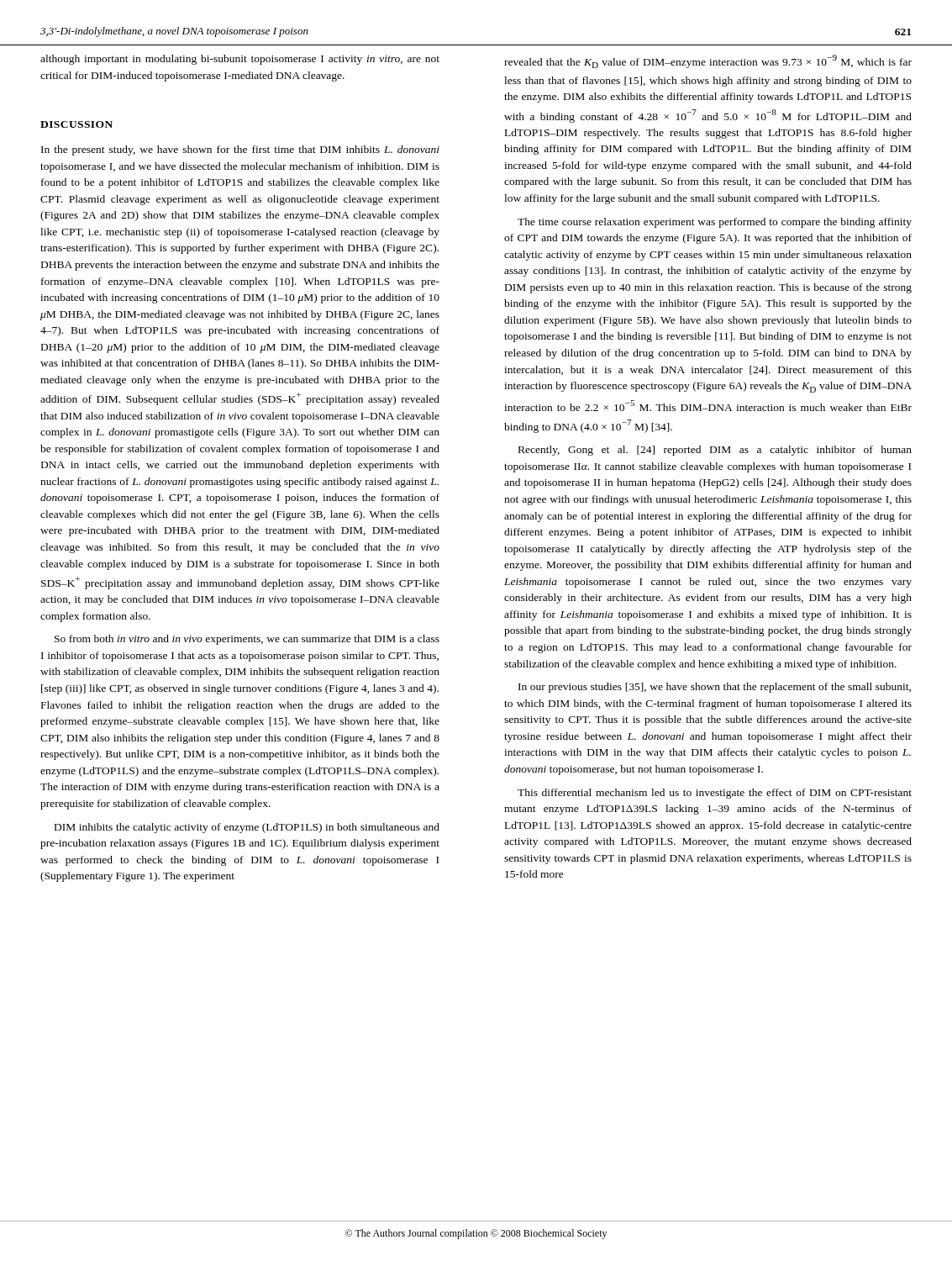
Task: Click on the text block containing "revealed that the KD value"
Action: pos(708,467)
